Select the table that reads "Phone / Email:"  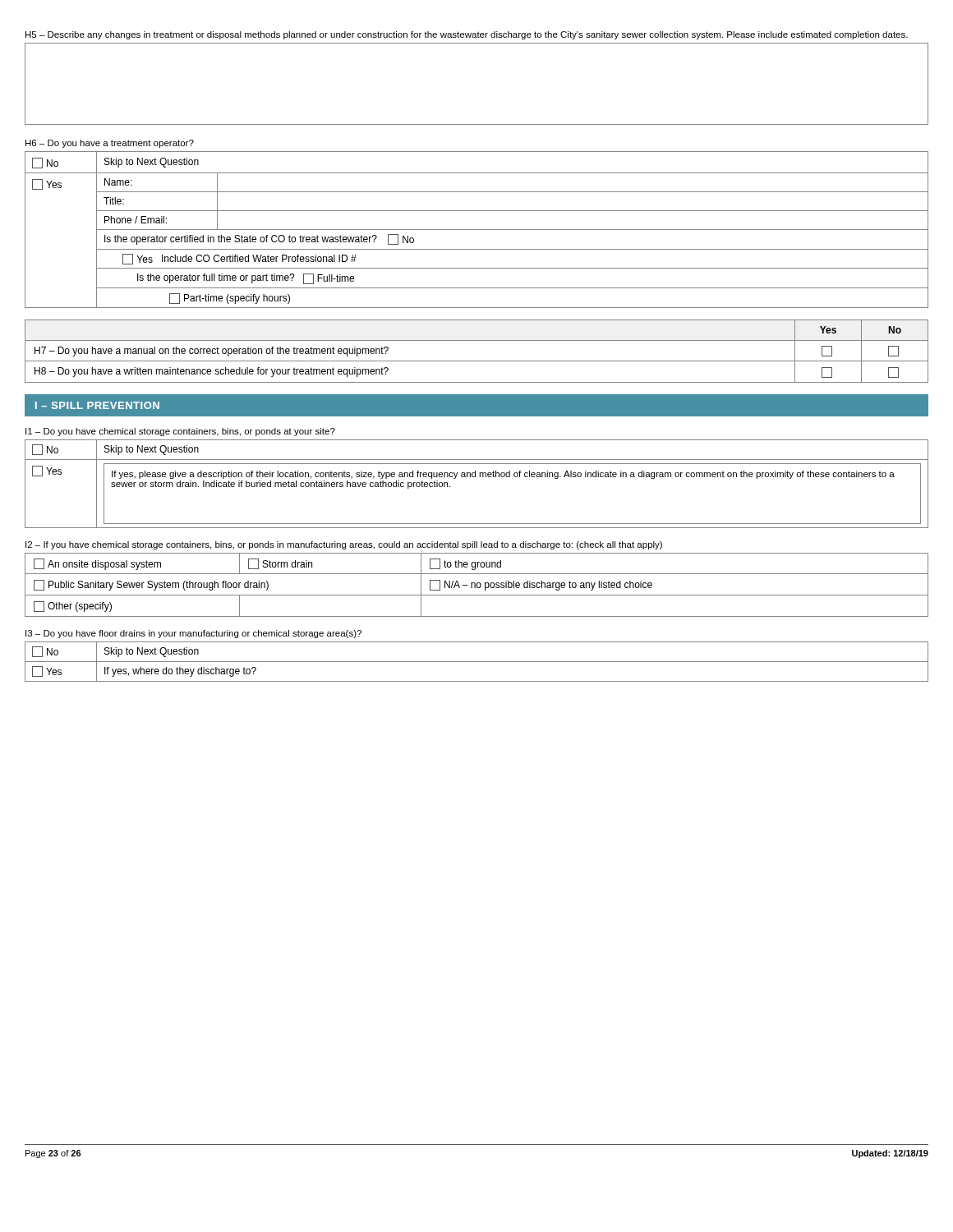[x=476, y=230]
